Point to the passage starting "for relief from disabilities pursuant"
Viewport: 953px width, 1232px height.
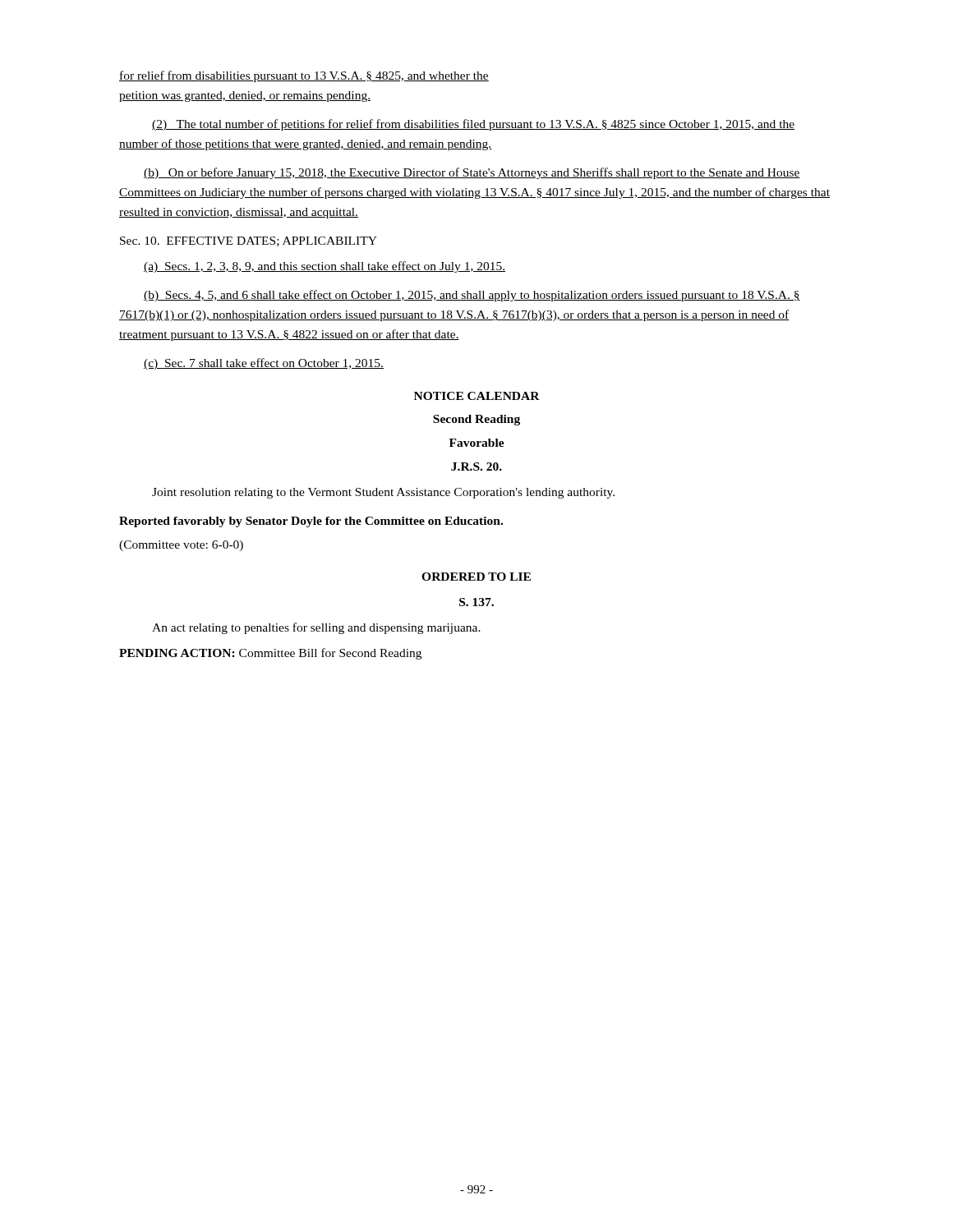point(476,85)
